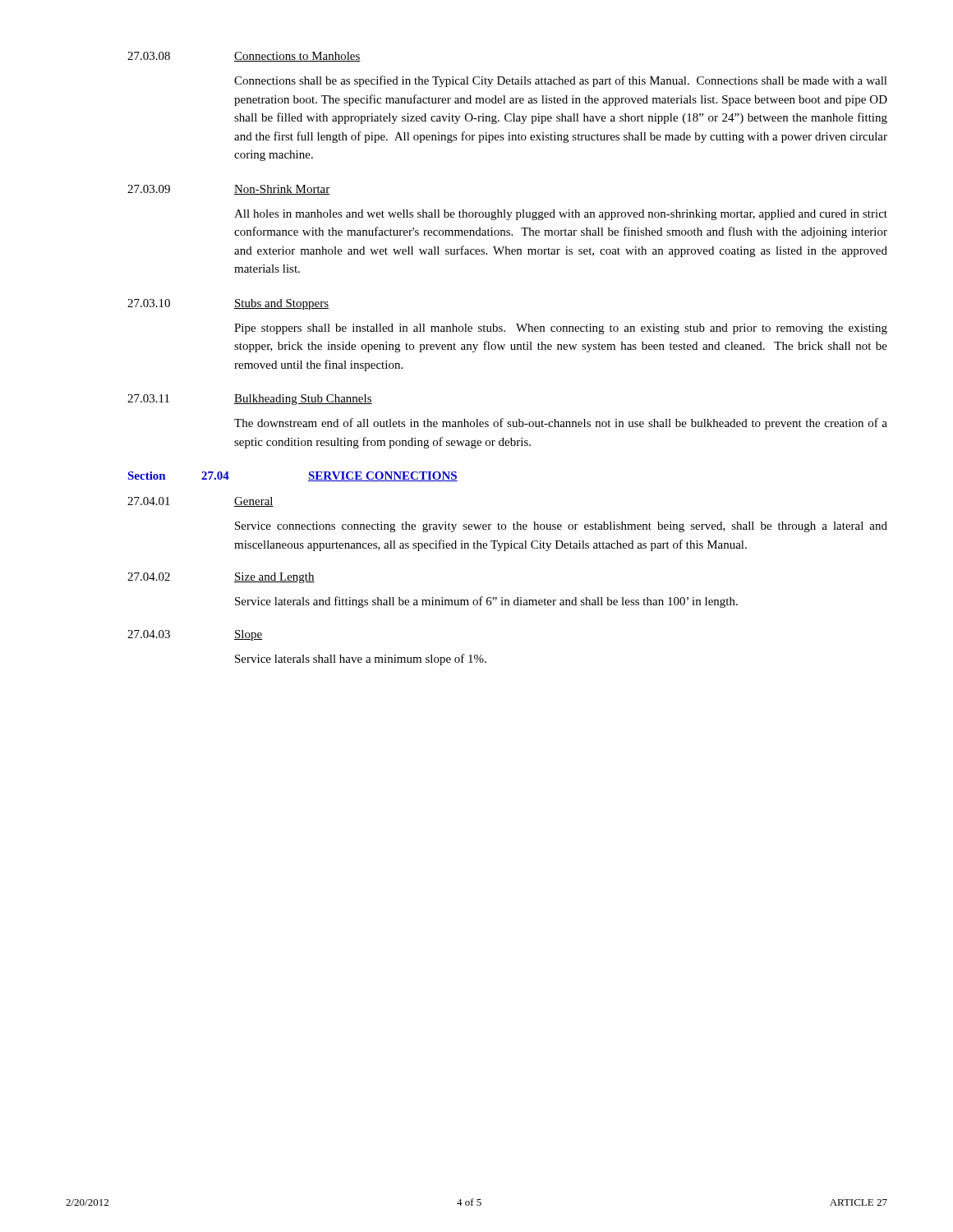Viewport: 953px width, 1232px height.
Task: Point to the block starting "Service laterals and fittings shall be a"
Action: pos(486,601)
